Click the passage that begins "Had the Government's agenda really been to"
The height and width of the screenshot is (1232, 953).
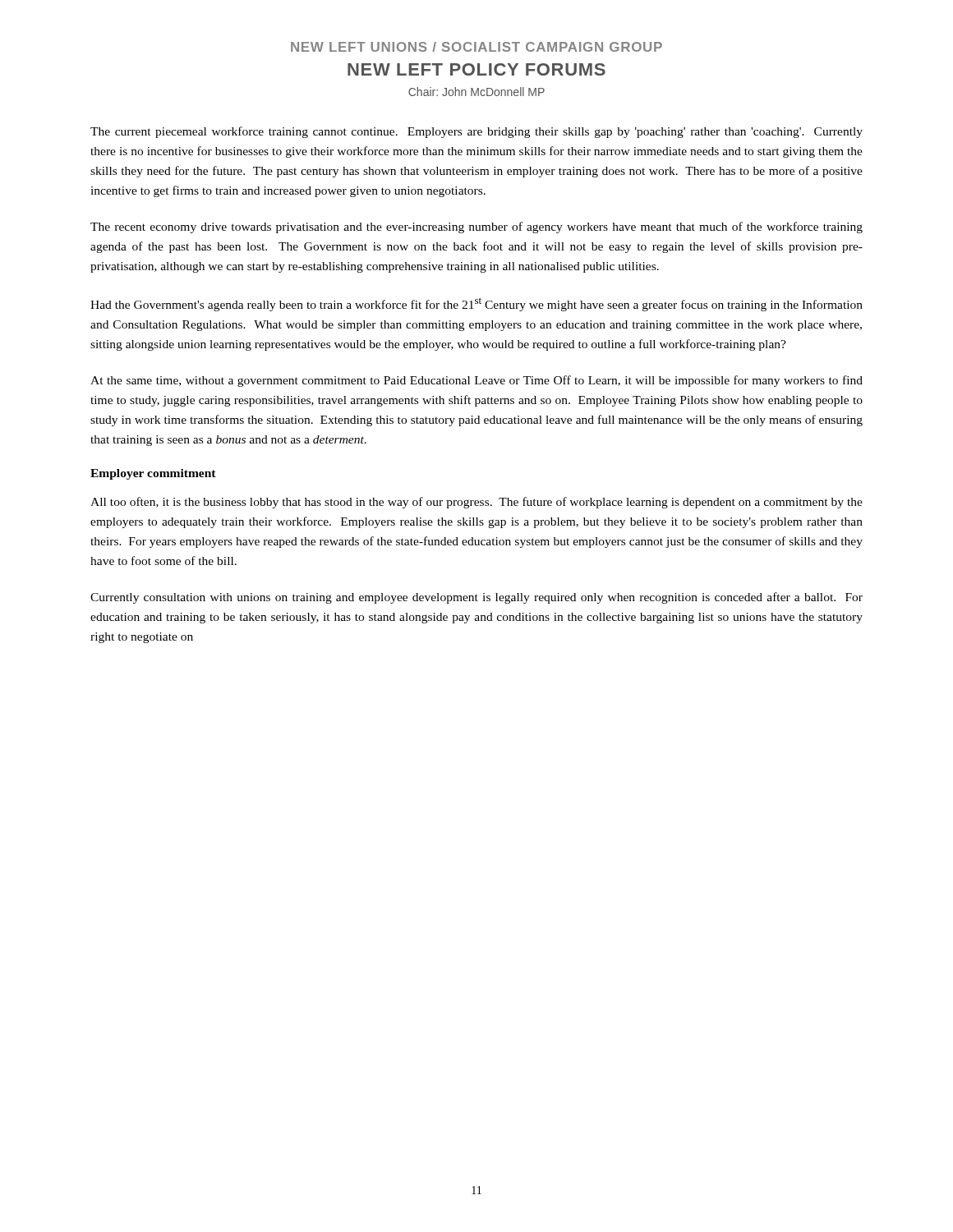476,323
